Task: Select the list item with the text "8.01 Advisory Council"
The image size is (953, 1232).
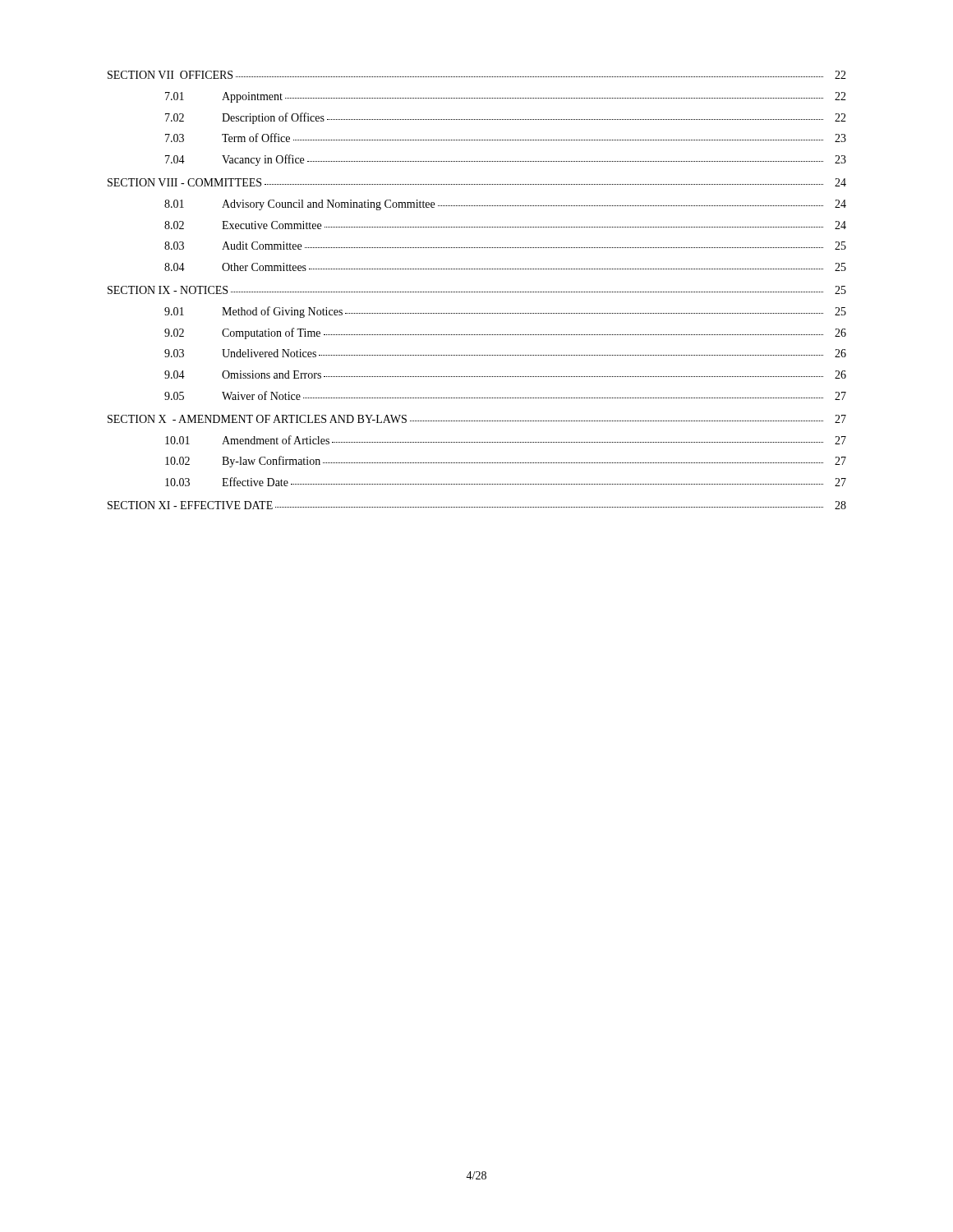Action: coord(505,204)
